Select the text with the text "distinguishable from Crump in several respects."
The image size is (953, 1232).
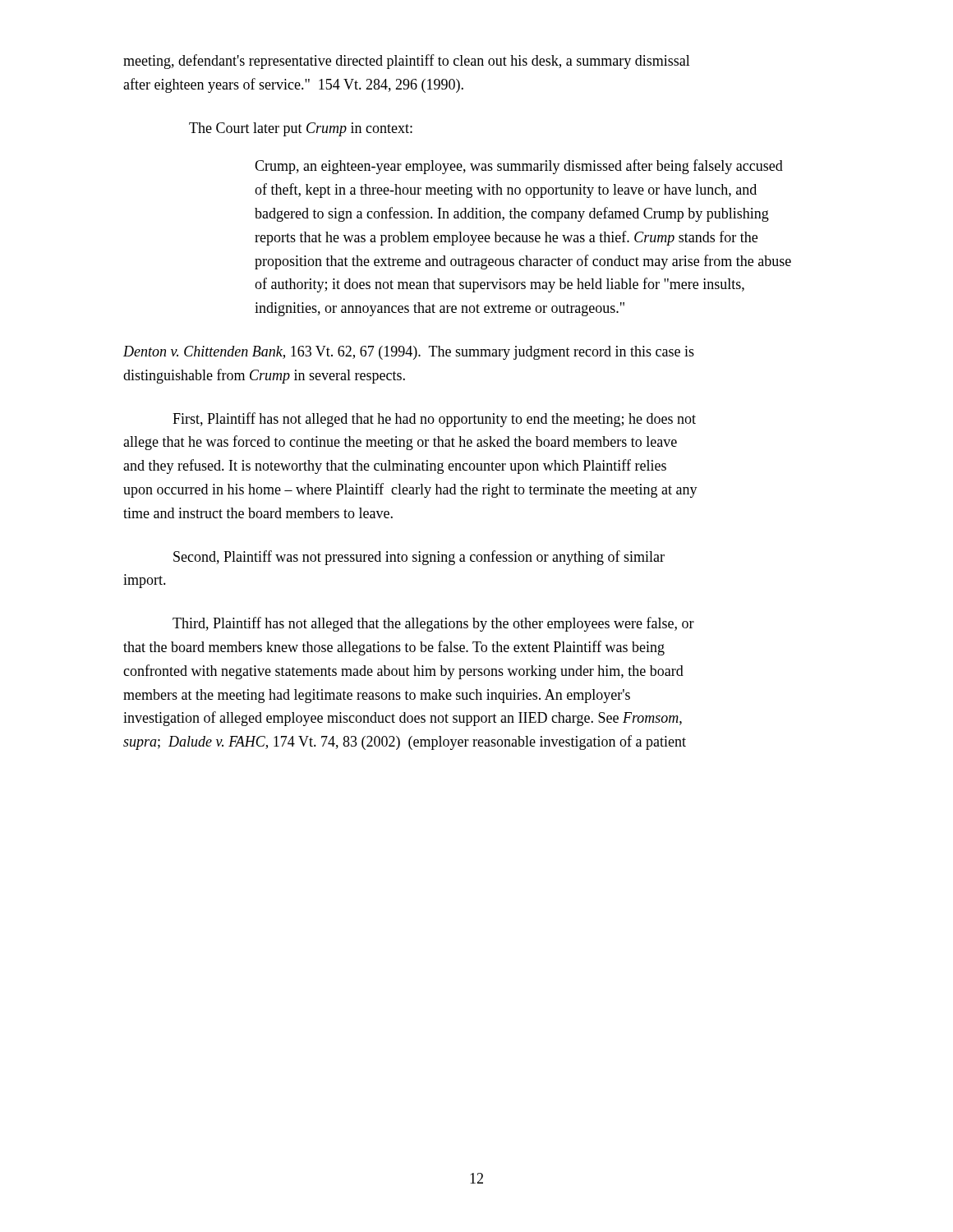[265, 375]
